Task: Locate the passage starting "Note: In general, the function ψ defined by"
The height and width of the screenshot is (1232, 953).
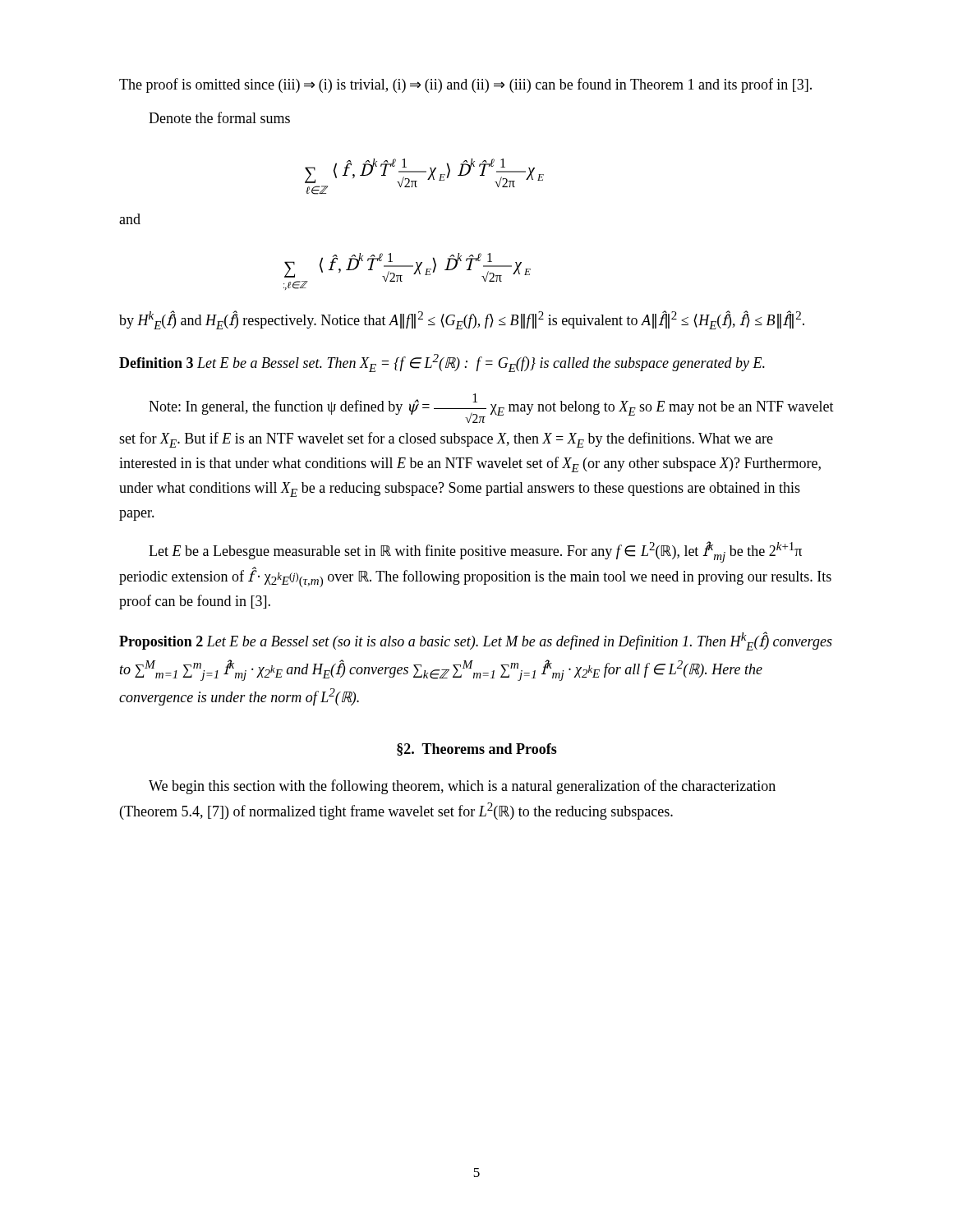Action: (476, 455)
